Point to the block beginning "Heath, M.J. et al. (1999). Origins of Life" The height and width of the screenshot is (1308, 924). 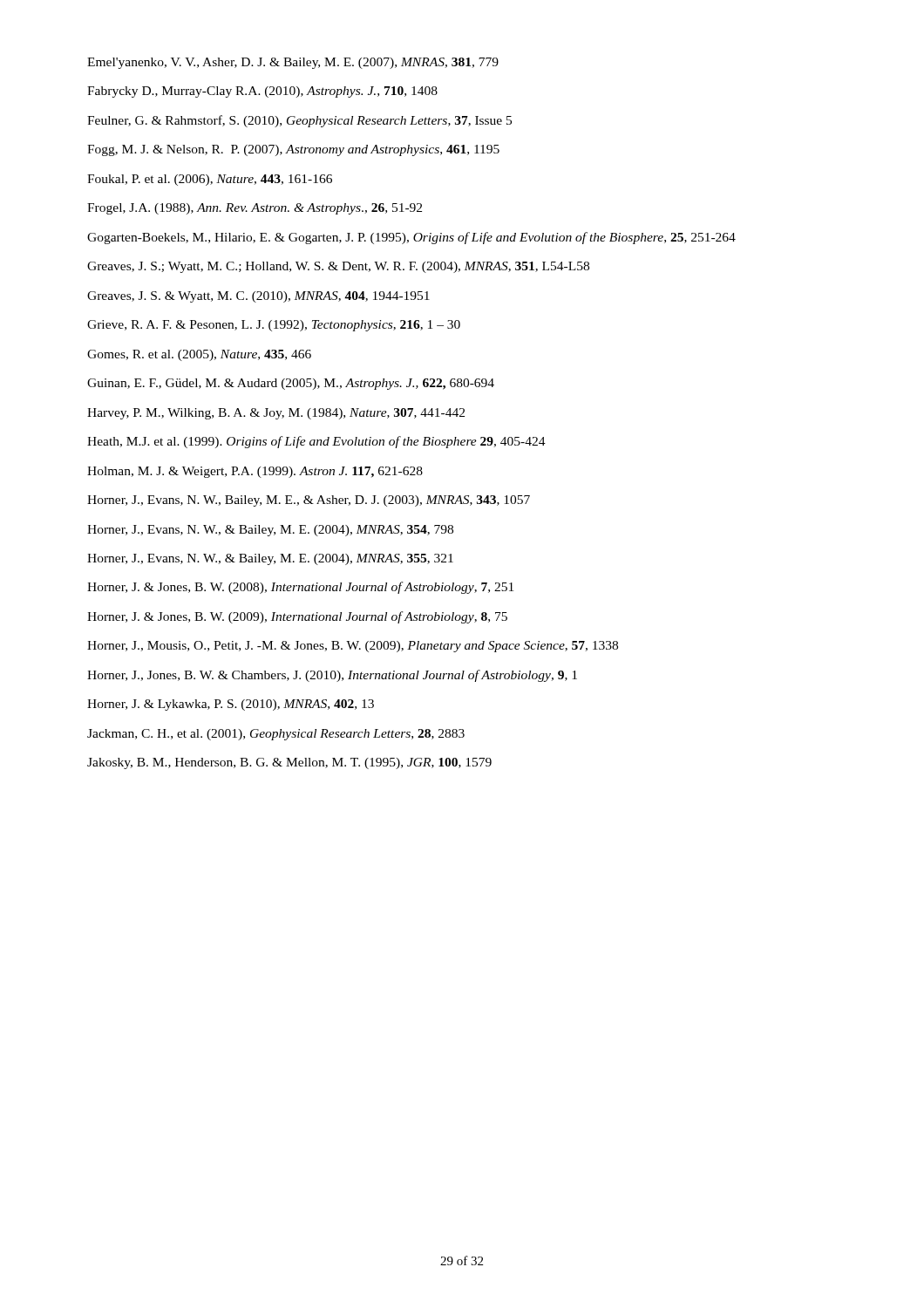click(x=316, y=441)
